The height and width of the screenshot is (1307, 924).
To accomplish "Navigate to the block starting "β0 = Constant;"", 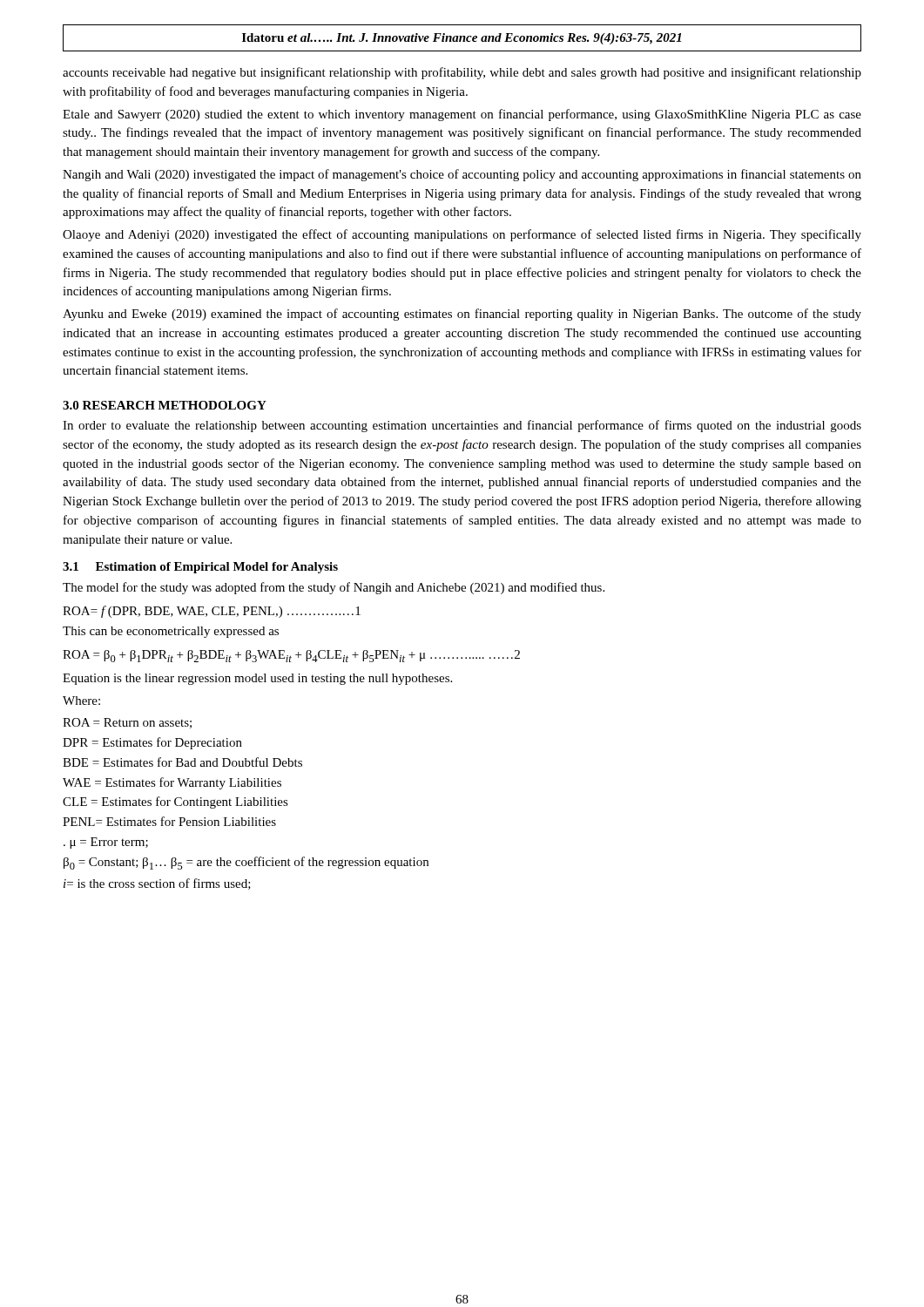I will pyautogui.click(x=246, y=863).
